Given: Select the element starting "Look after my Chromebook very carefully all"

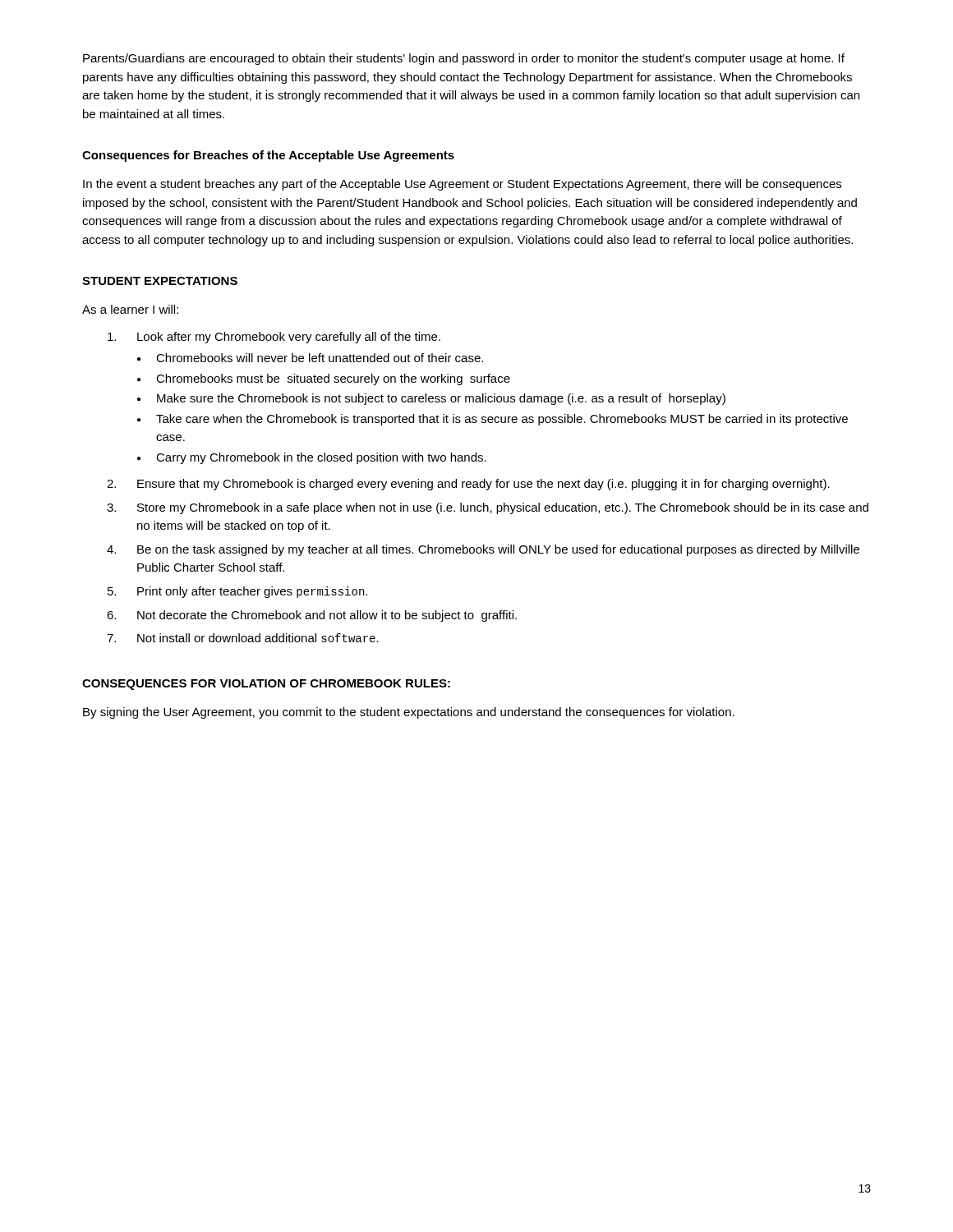Looking at the screenshot, I should 489,399.
